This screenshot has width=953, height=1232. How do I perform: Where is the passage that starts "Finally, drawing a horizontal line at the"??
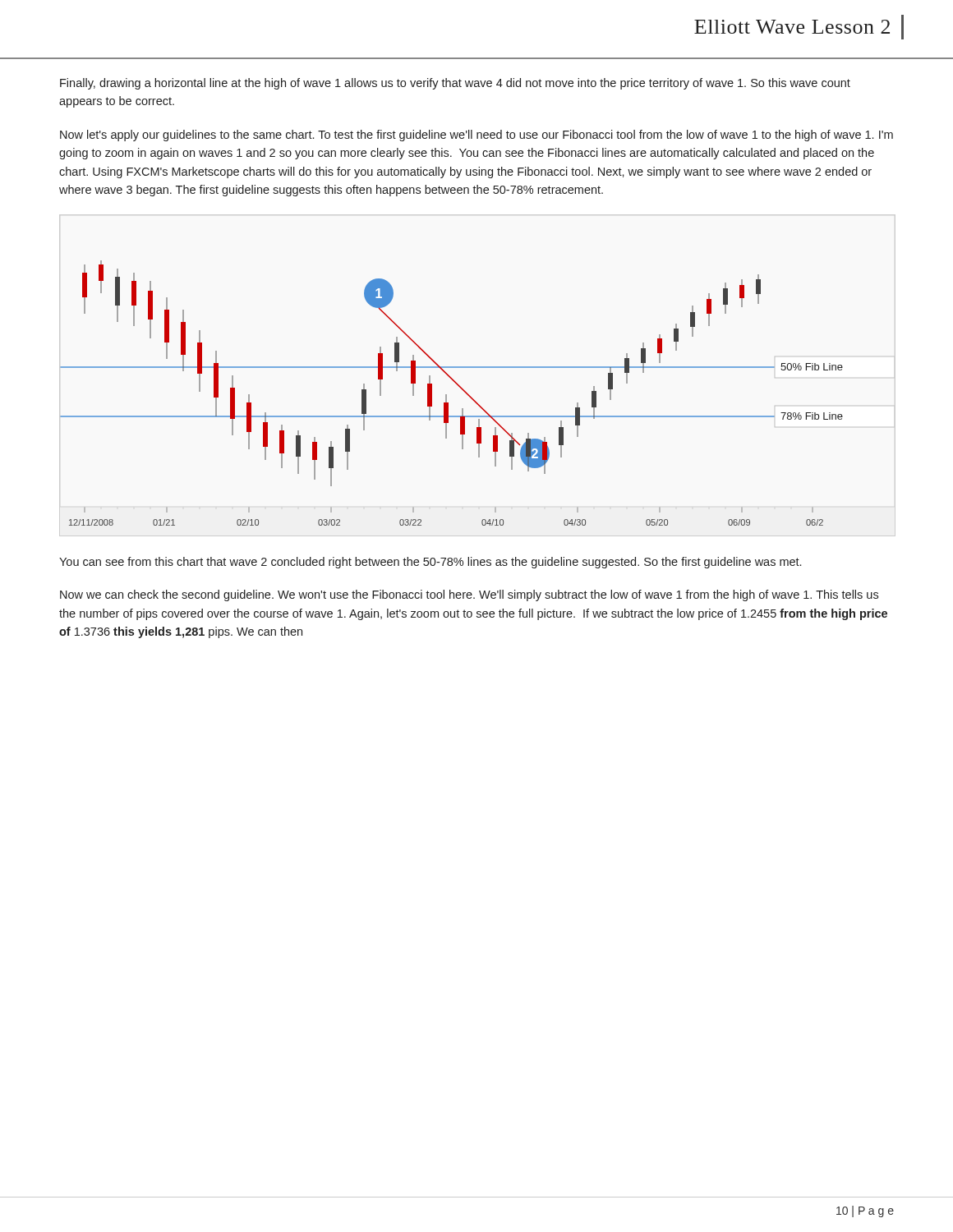[455, 92]
